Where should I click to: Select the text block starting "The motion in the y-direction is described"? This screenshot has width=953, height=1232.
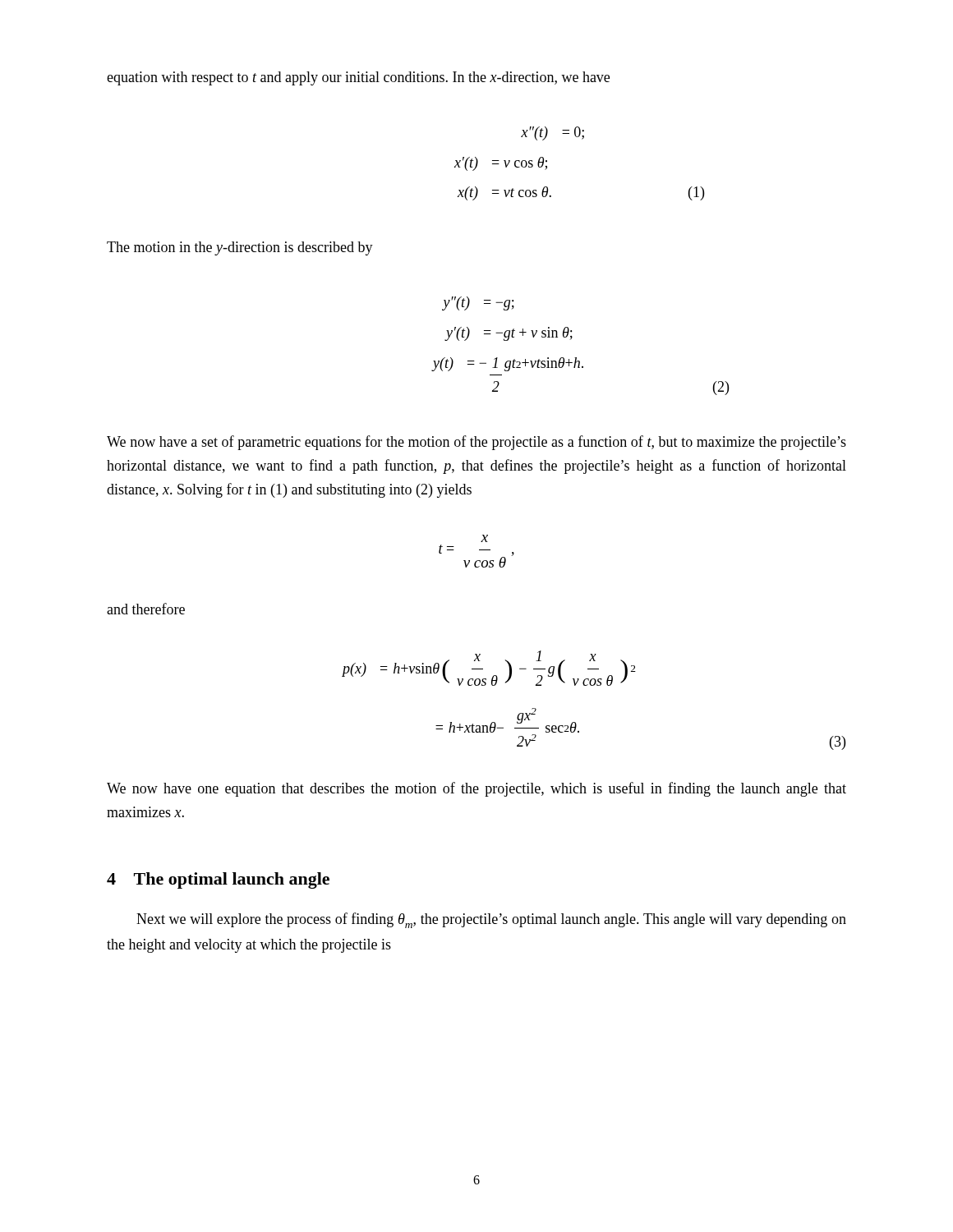pos(240,247)
